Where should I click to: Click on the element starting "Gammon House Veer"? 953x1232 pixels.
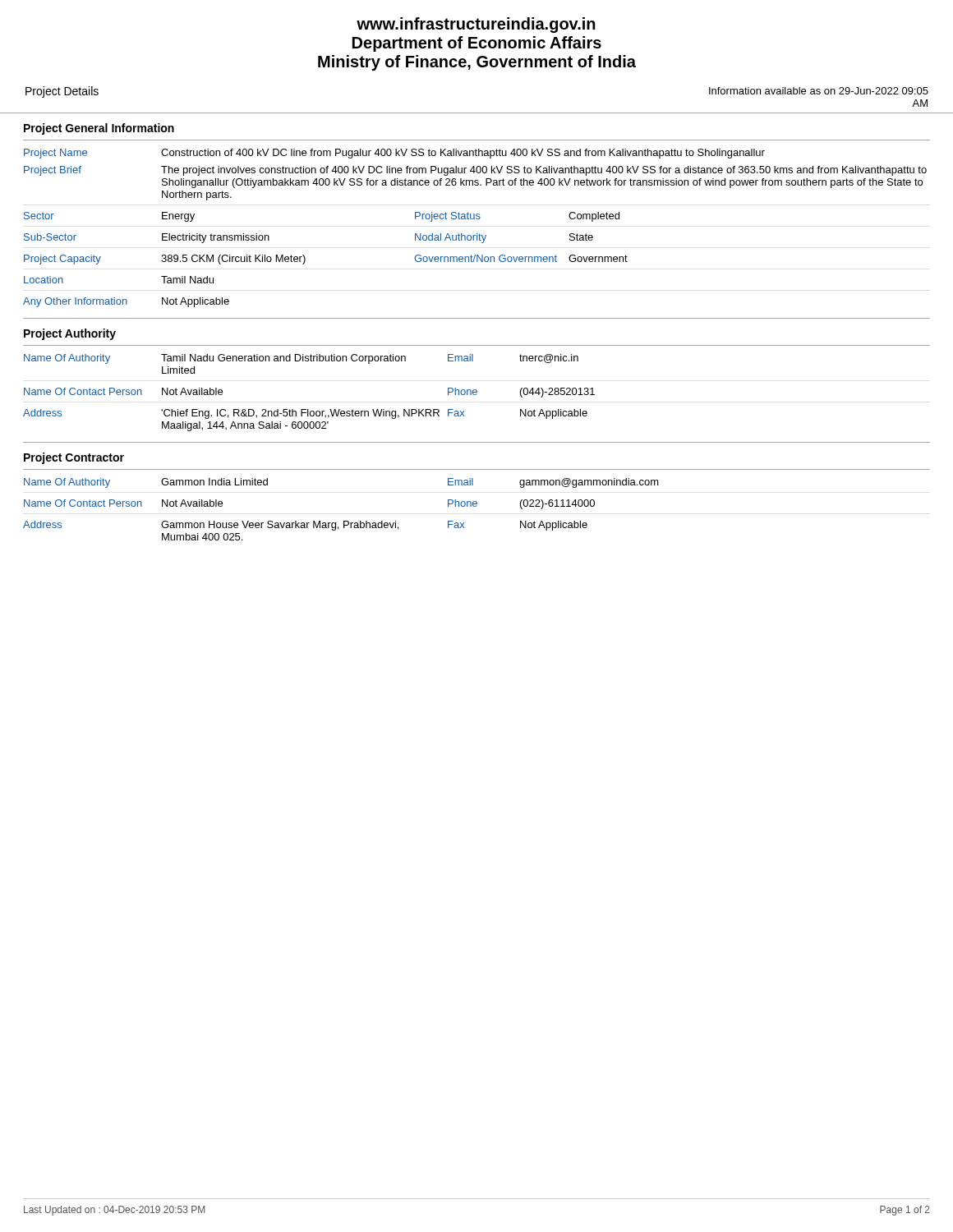(280, 531)
